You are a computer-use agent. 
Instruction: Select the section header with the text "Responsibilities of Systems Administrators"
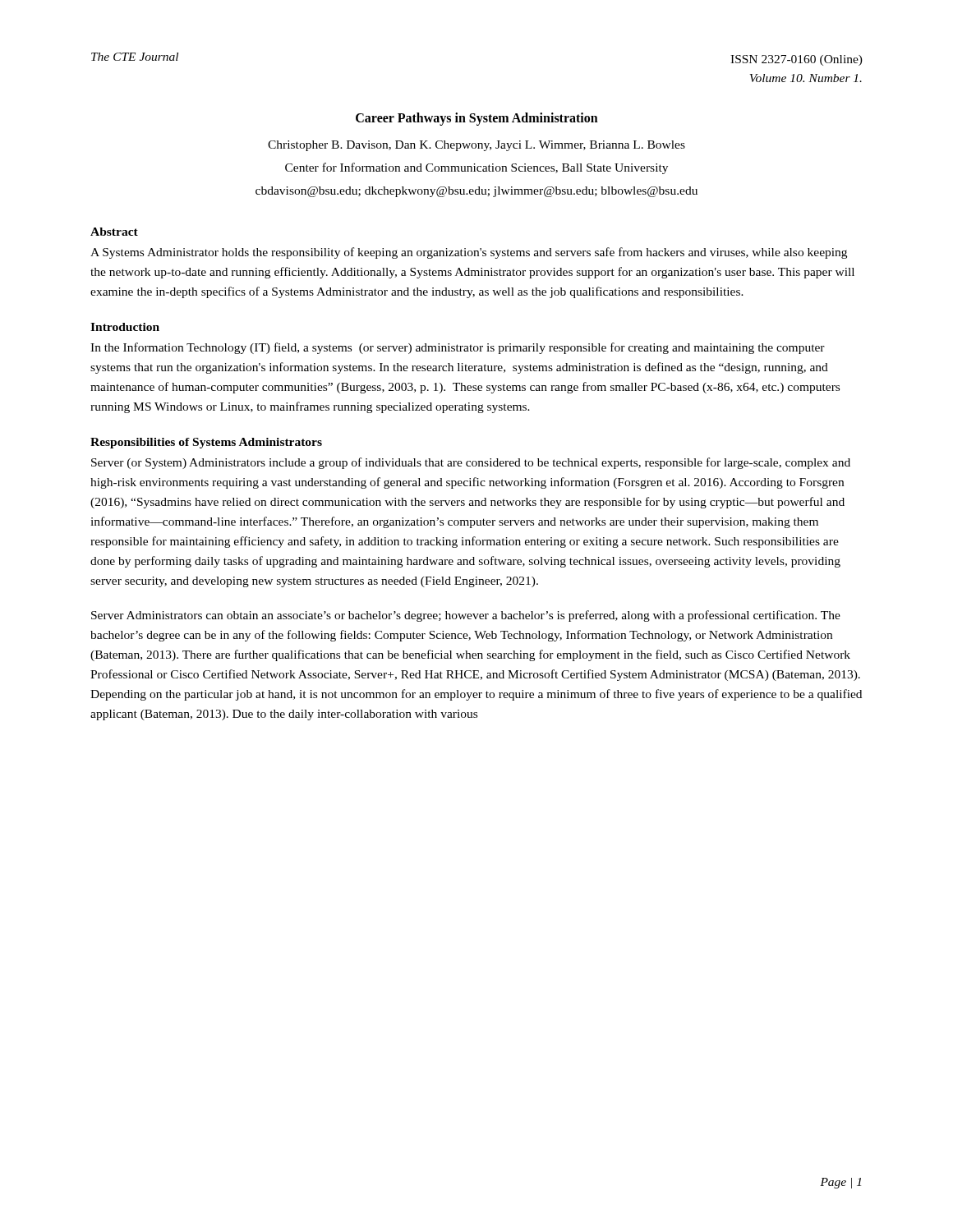pyautogui.click(x=206, y=441)
